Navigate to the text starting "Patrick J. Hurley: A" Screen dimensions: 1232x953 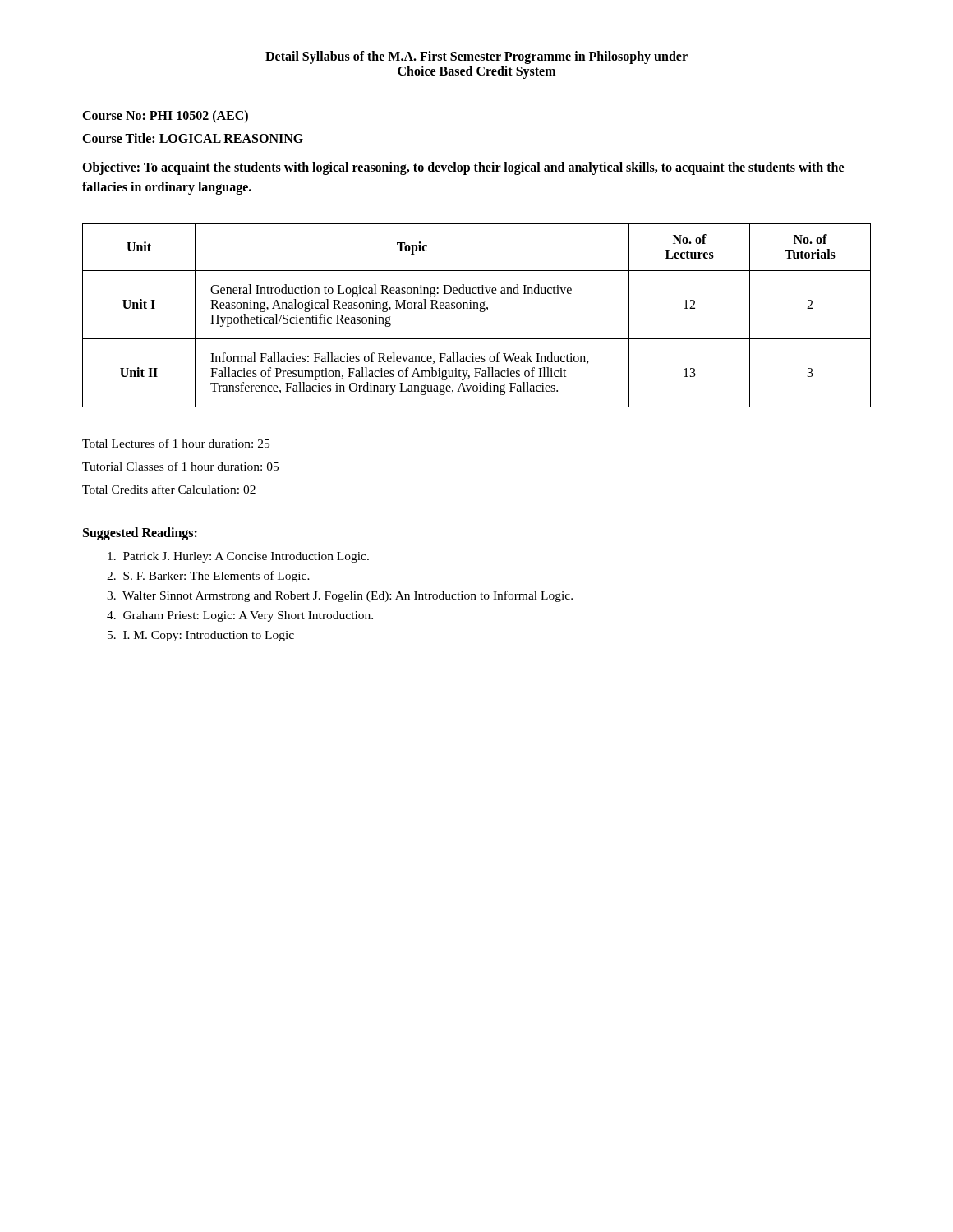(238, 555)
